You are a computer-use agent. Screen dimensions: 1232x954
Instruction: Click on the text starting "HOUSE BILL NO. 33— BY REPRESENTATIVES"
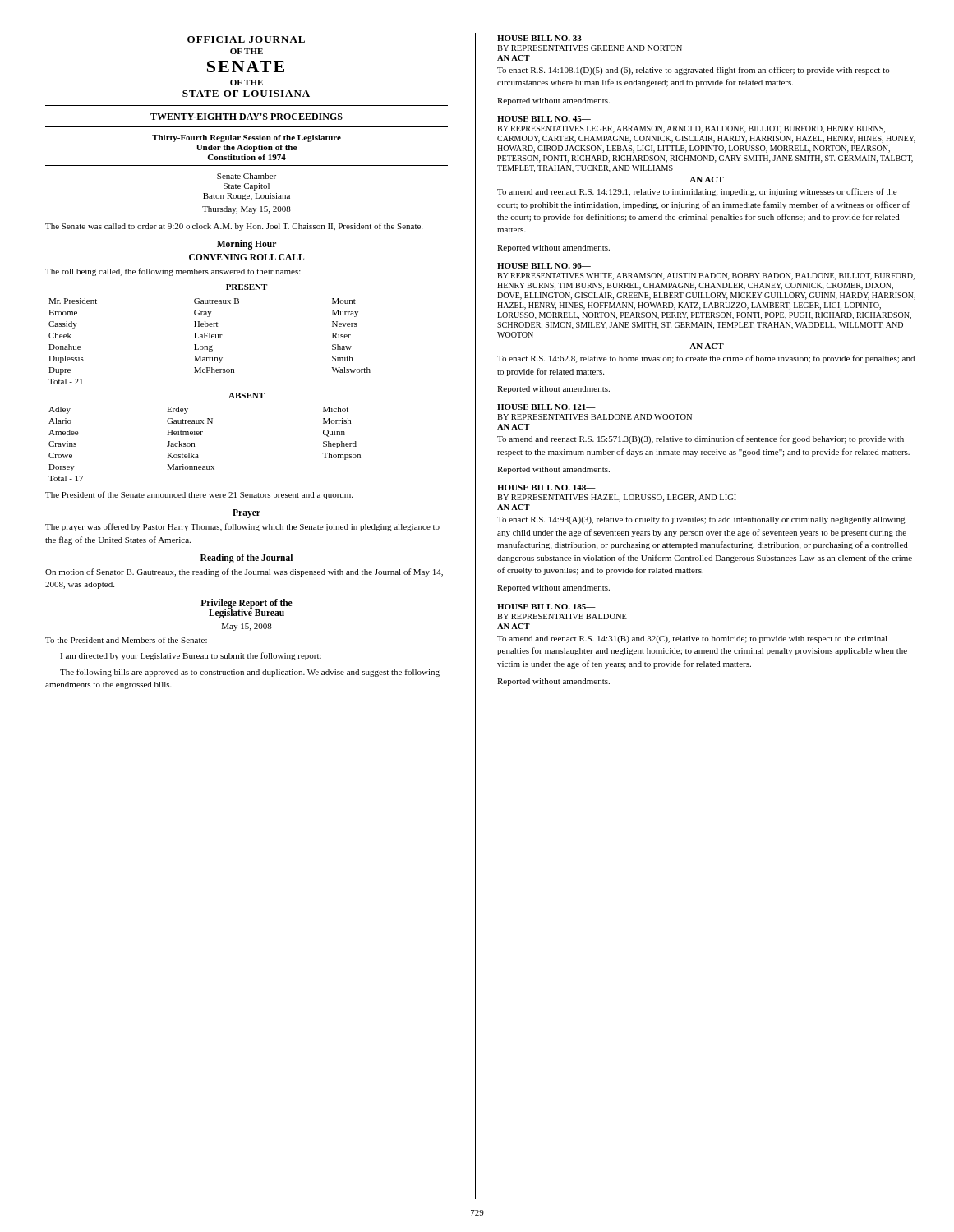click(590, 48)
